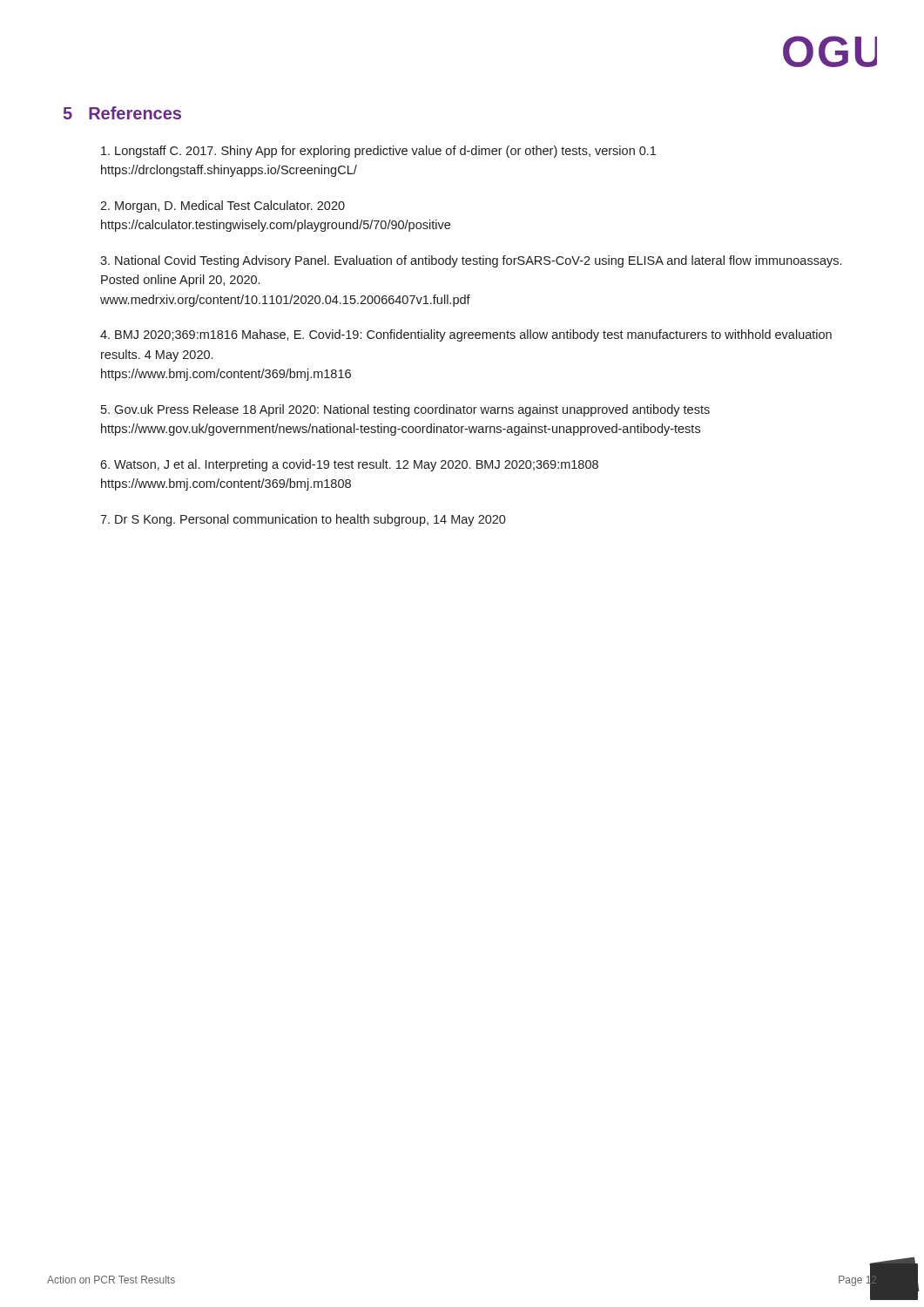Screen dimensions: 1307x924
Task: Locate the block of text that opens with "4. BMJ 2020;369:m1816 Mahase,"
Action: point(466,335)
